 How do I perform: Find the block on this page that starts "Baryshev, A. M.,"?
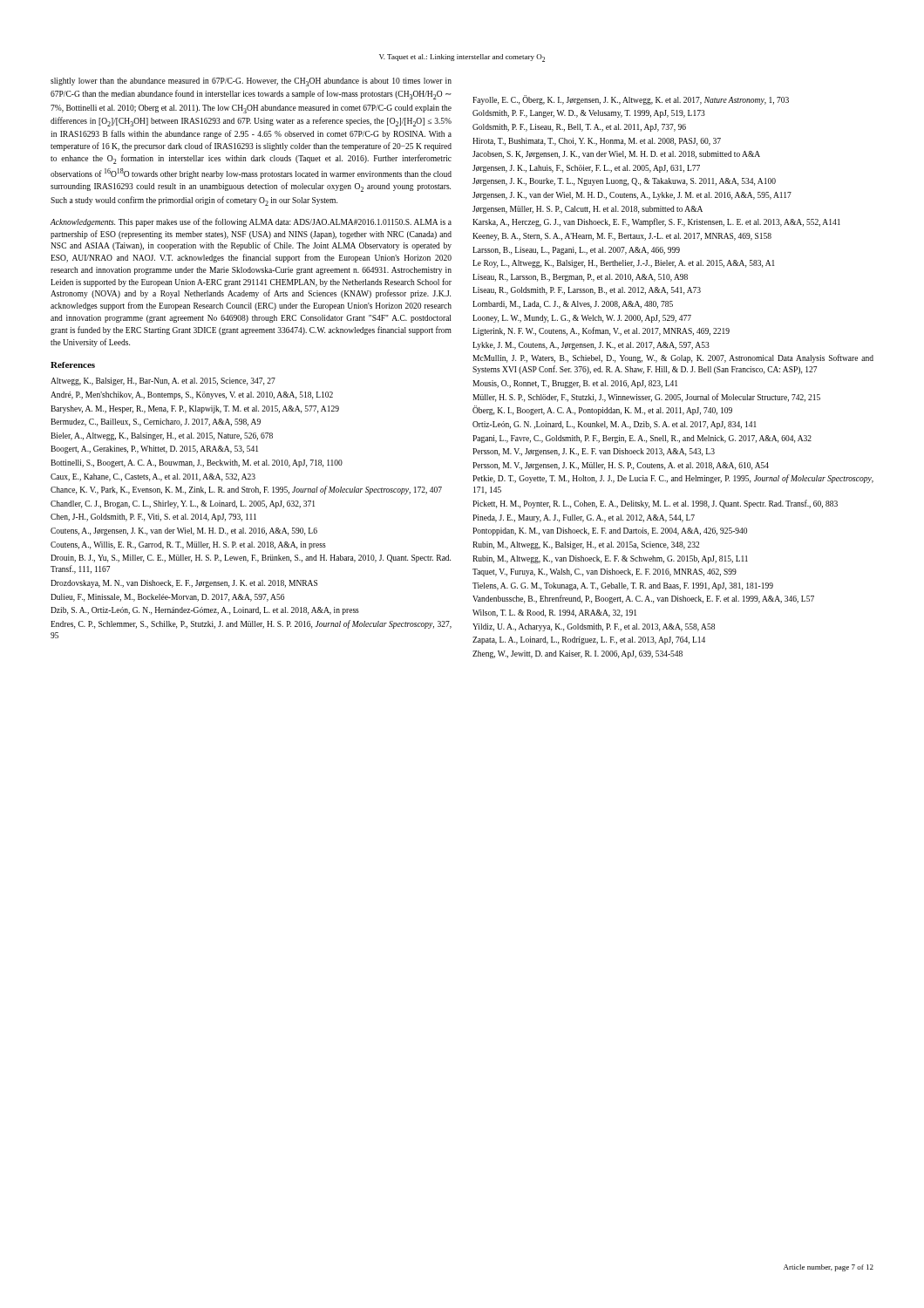point(195,409)
